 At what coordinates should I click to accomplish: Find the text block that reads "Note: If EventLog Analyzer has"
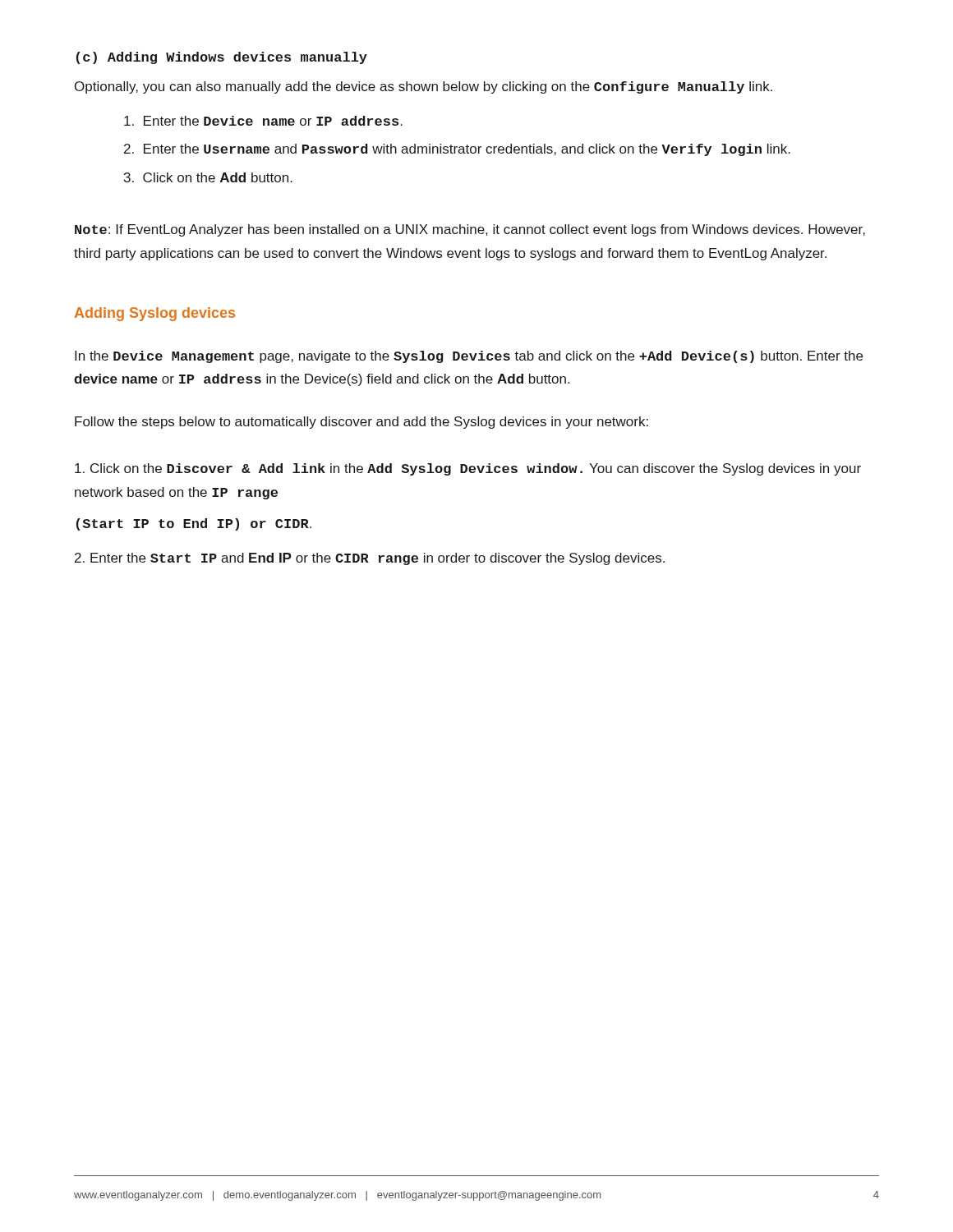[470, 241]
